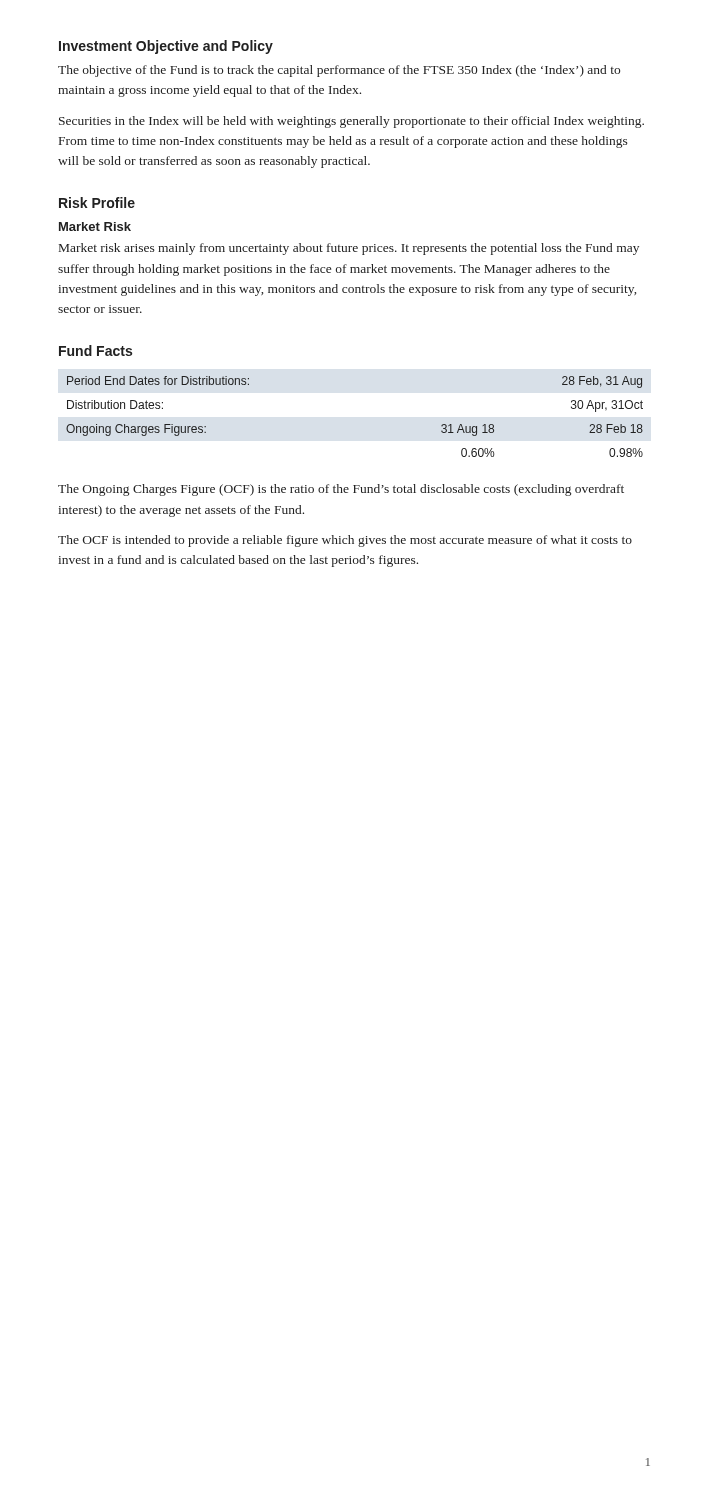This screenshot has width=709, height=1500.
Task: Click on the text block with the text "The Ongoing Charges Figure (OCF) is the"
Action: [x=341, y=499]
